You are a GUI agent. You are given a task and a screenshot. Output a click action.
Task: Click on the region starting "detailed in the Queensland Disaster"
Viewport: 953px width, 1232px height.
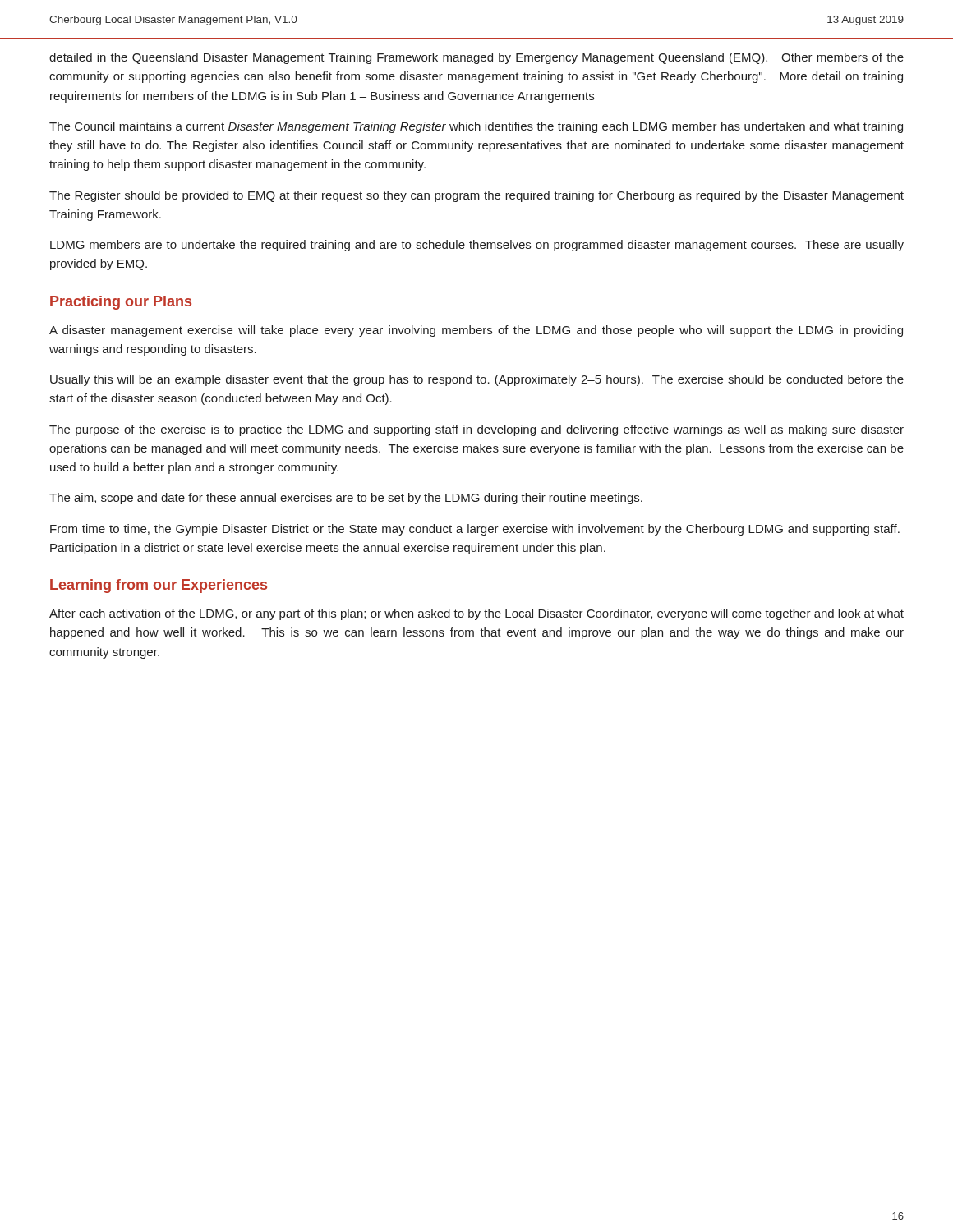pos(476,76)
